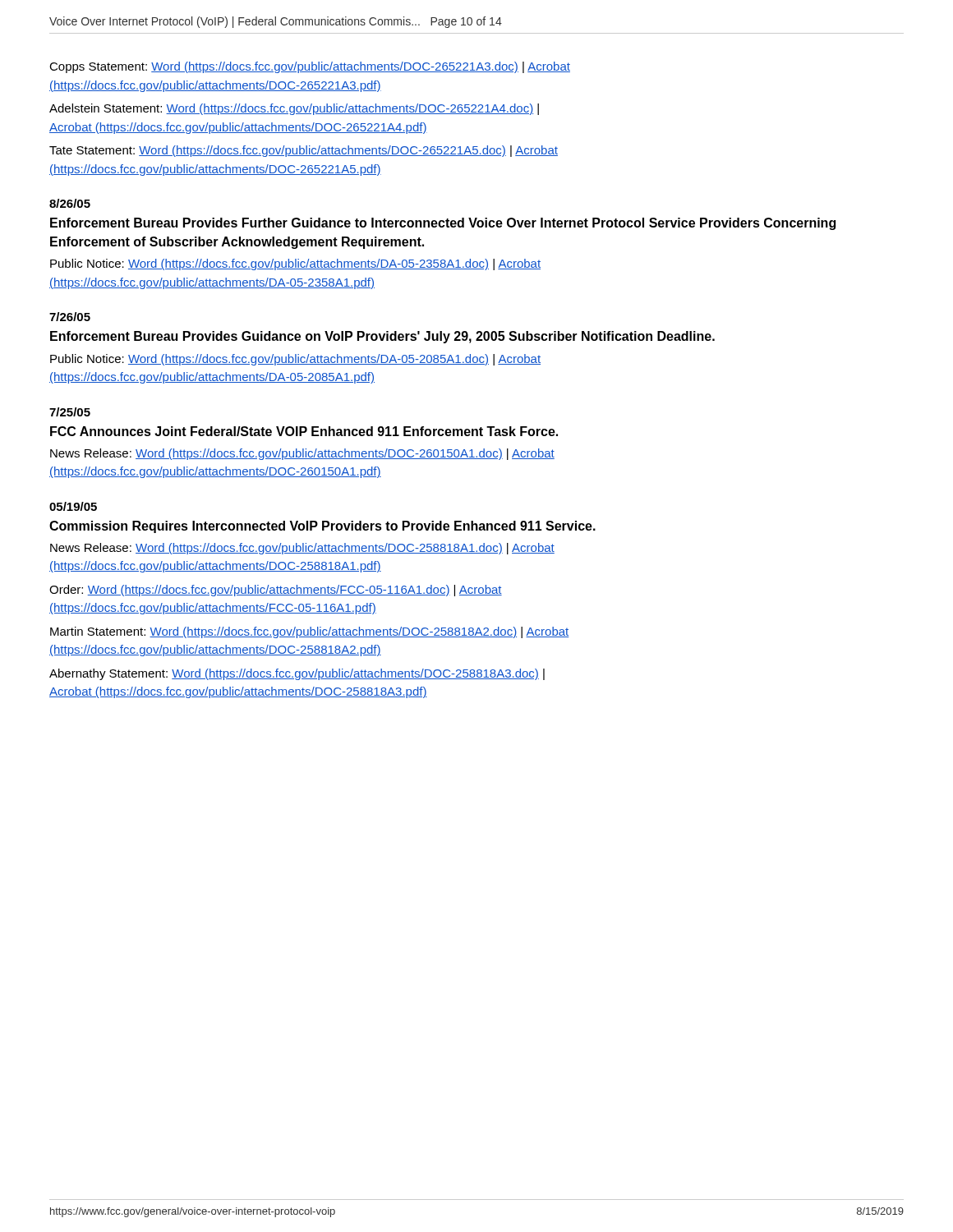953x1232 pixels.
Task: Find the text starting "News Release: Word (https://docs.fcc.gov/public/attachments/DOC-258818A1.doc) | Acrobat(https://docs.fcc.gov/public/attachments/DOC-258818A1.pdf)"
Action: pos(302,557)
